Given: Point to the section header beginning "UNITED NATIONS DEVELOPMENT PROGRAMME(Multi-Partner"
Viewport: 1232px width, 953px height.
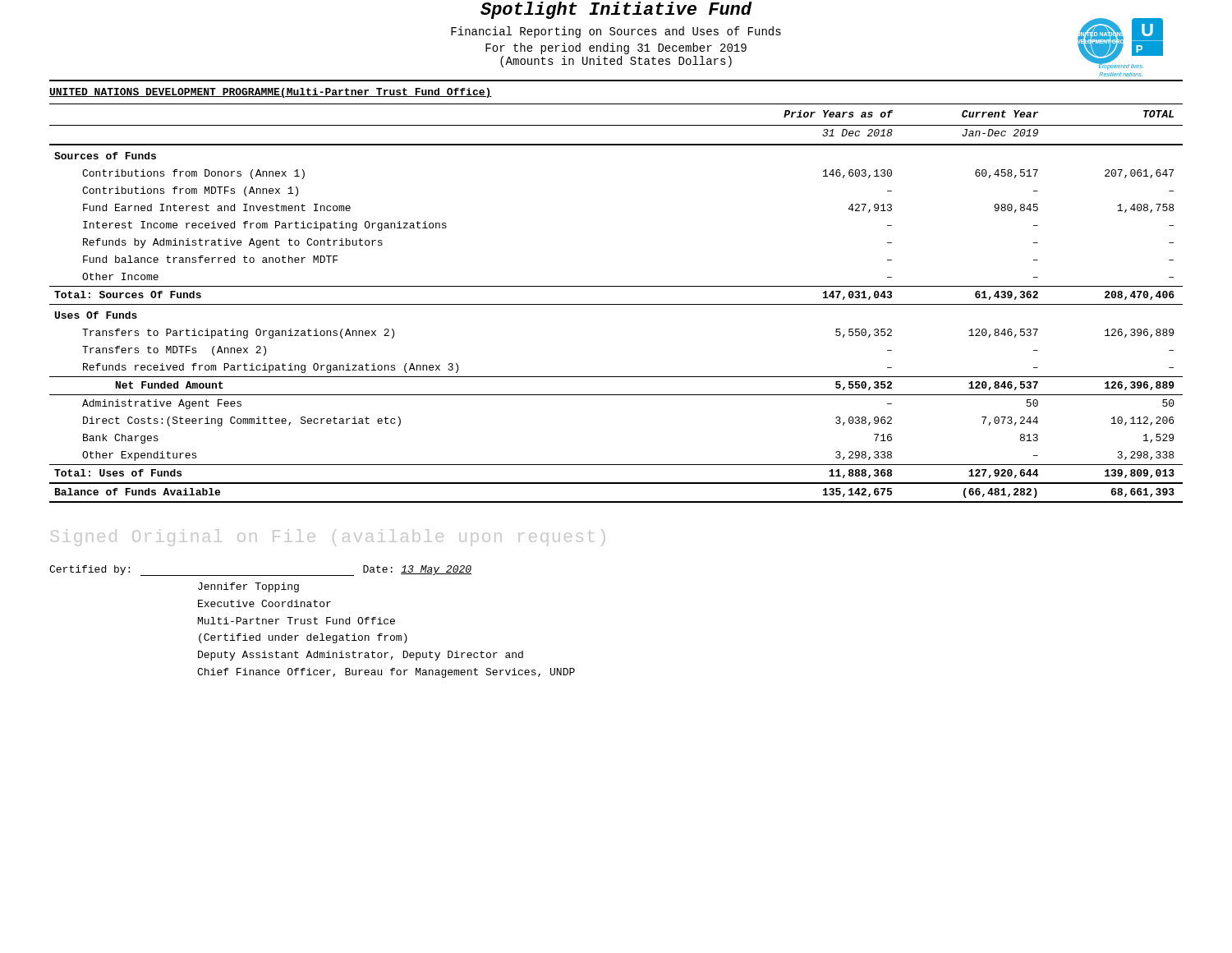Looking at the screenshot, I should coord(270,92).
